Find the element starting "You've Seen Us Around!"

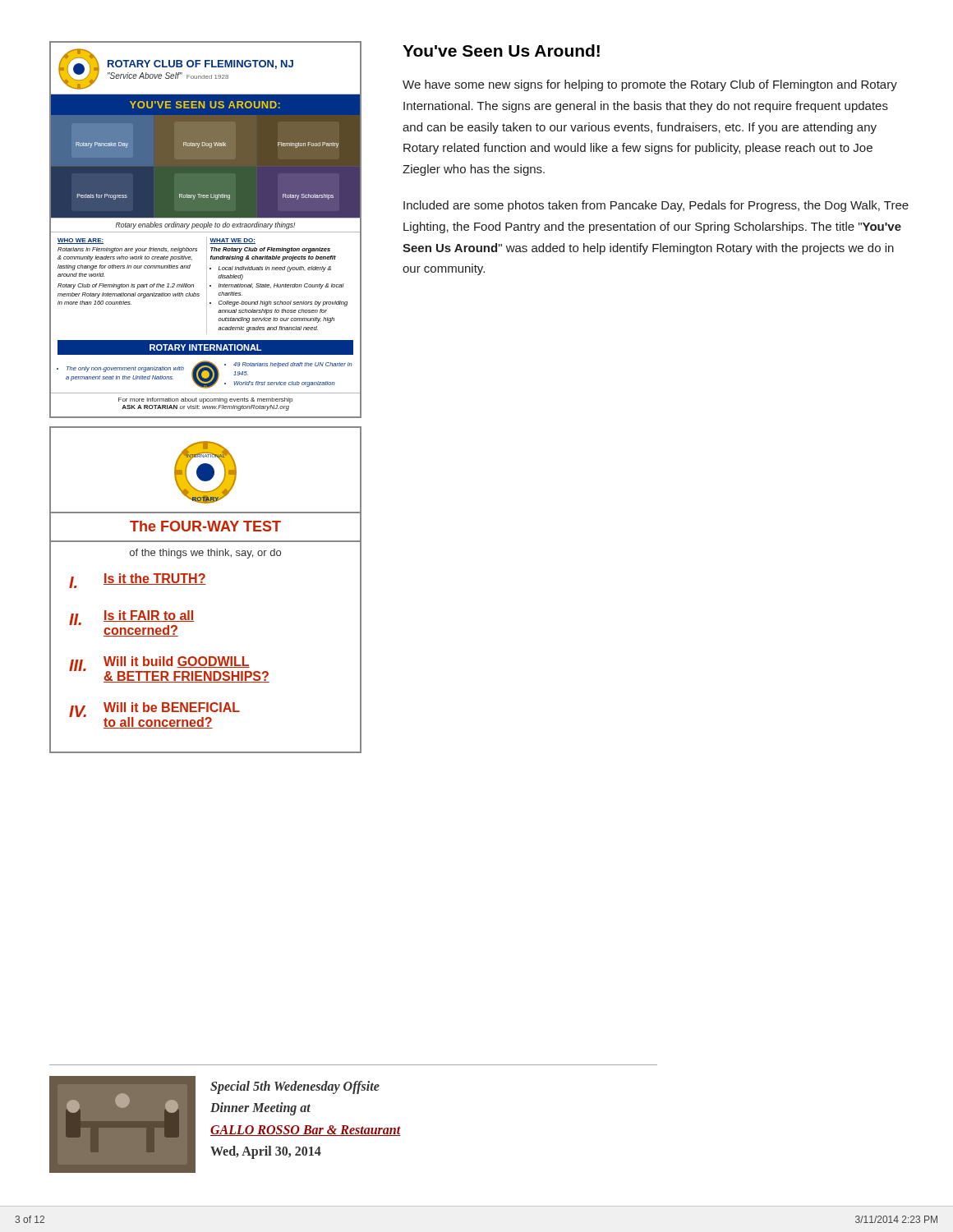(502, 51)
